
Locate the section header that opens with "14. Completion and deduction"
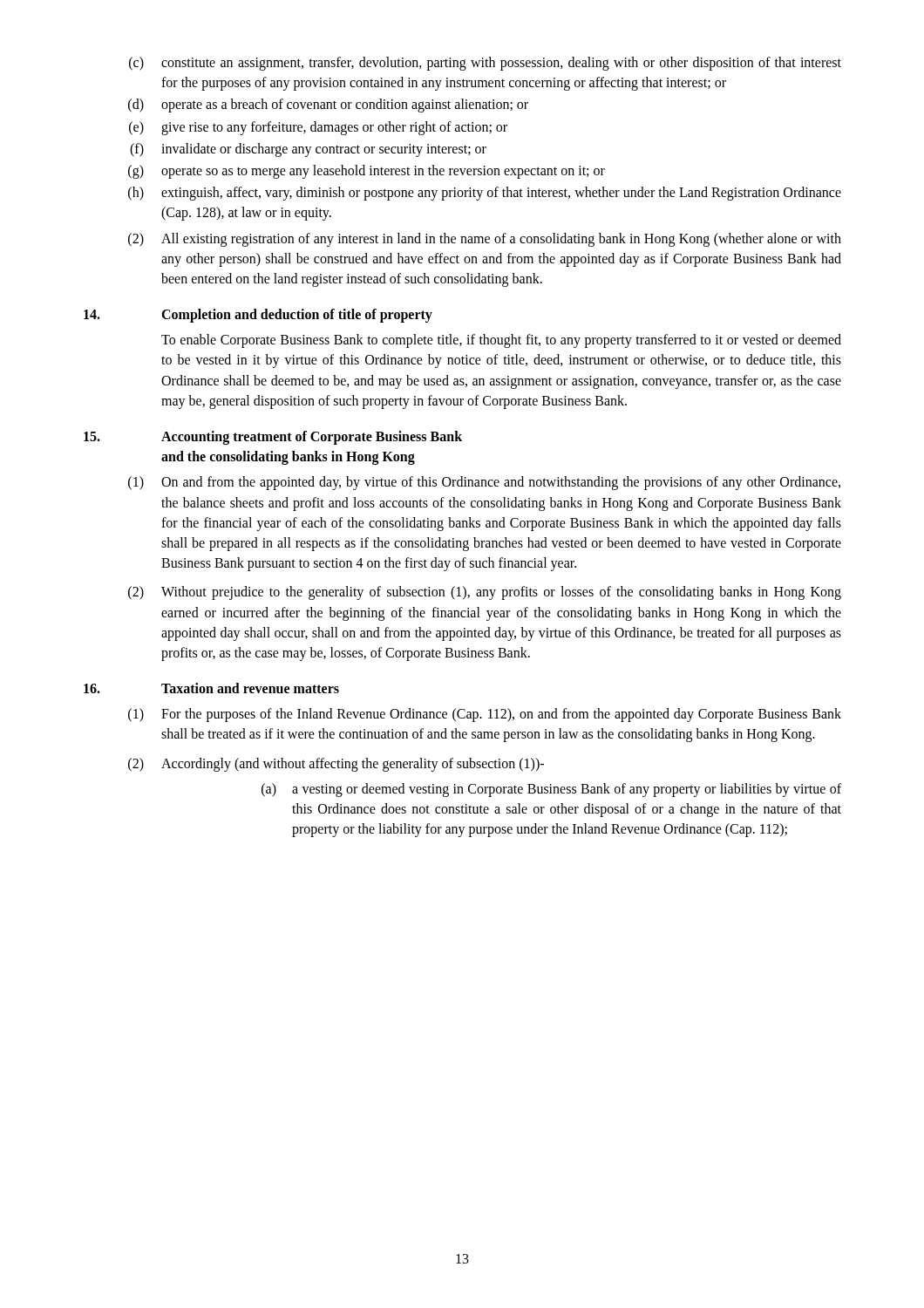258,316
